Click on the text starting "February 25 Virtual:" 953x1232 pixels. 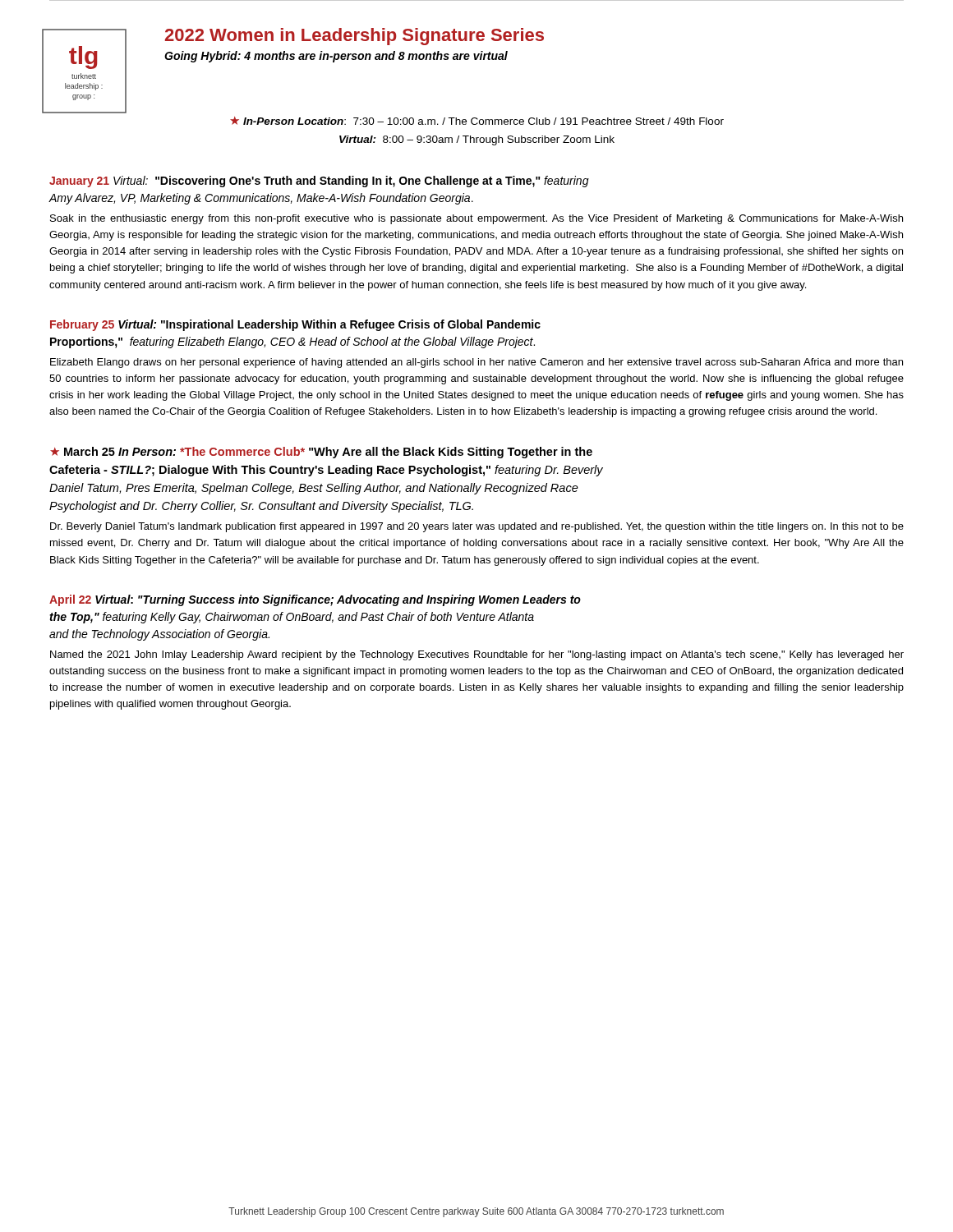tap(476, 333)
